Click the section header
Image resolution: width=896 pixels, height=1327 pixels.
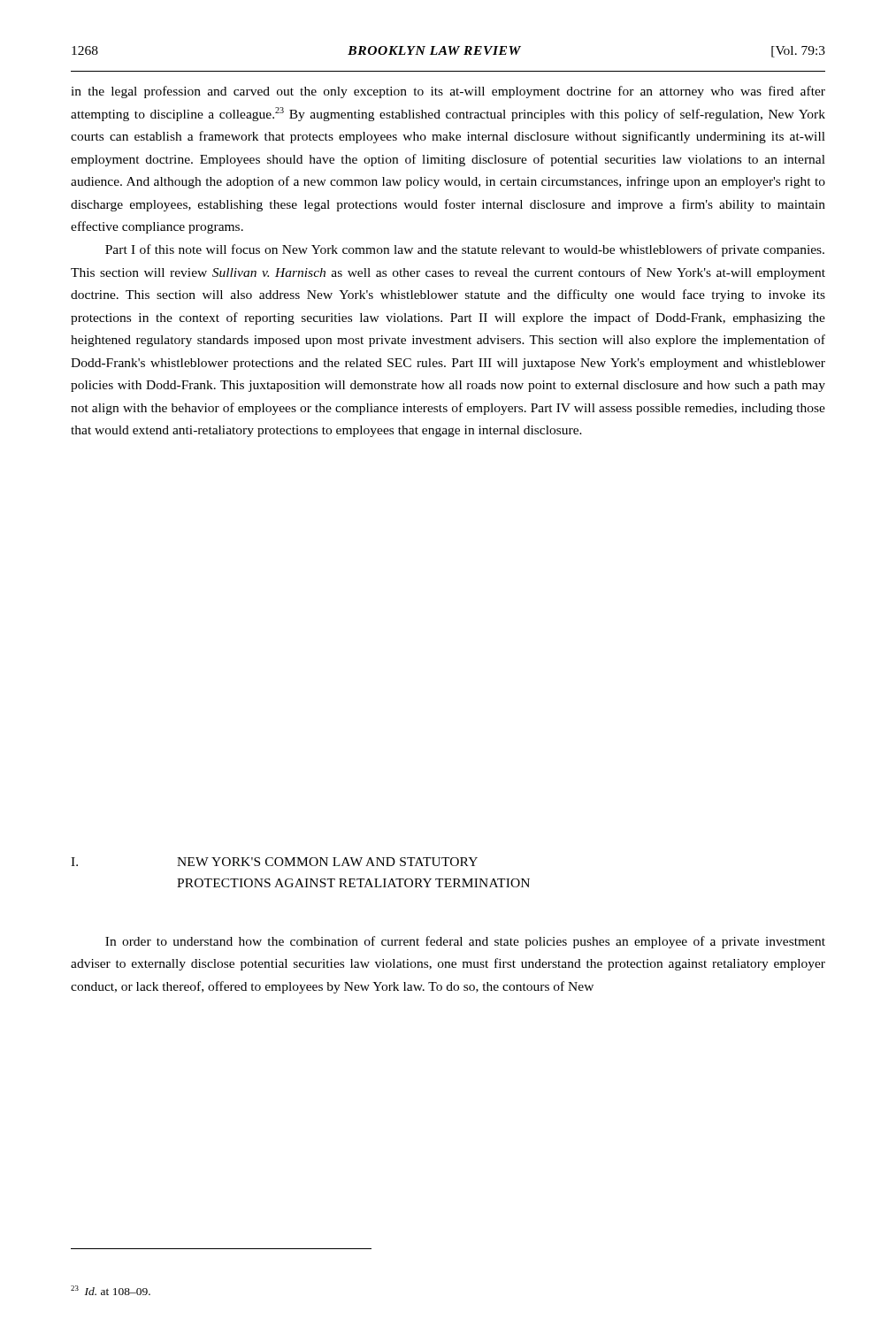(448, 872)
